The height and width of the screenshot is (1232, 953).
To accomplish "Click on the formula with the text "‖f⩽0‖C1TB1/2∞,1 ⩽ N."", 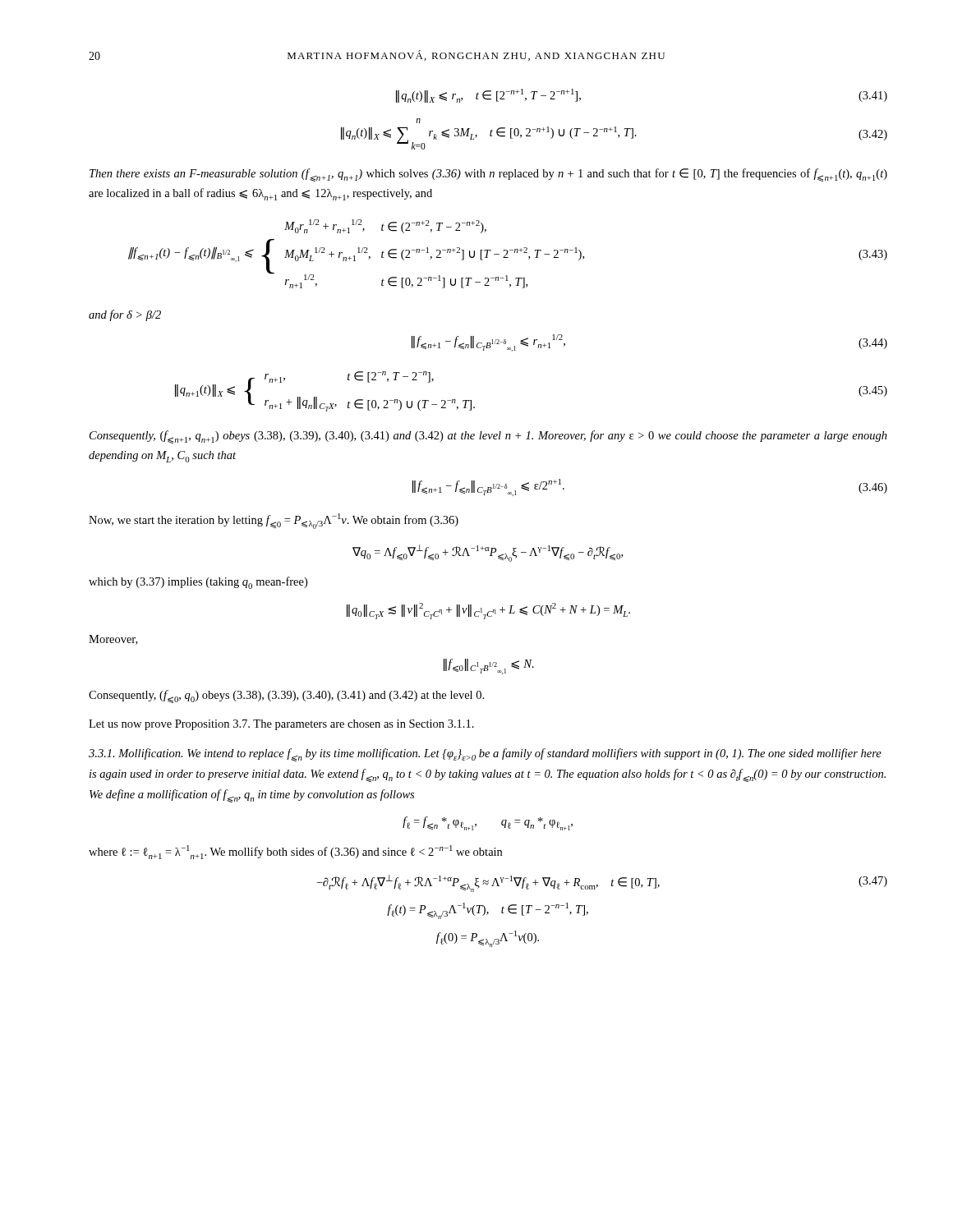I will coord(488,666).
